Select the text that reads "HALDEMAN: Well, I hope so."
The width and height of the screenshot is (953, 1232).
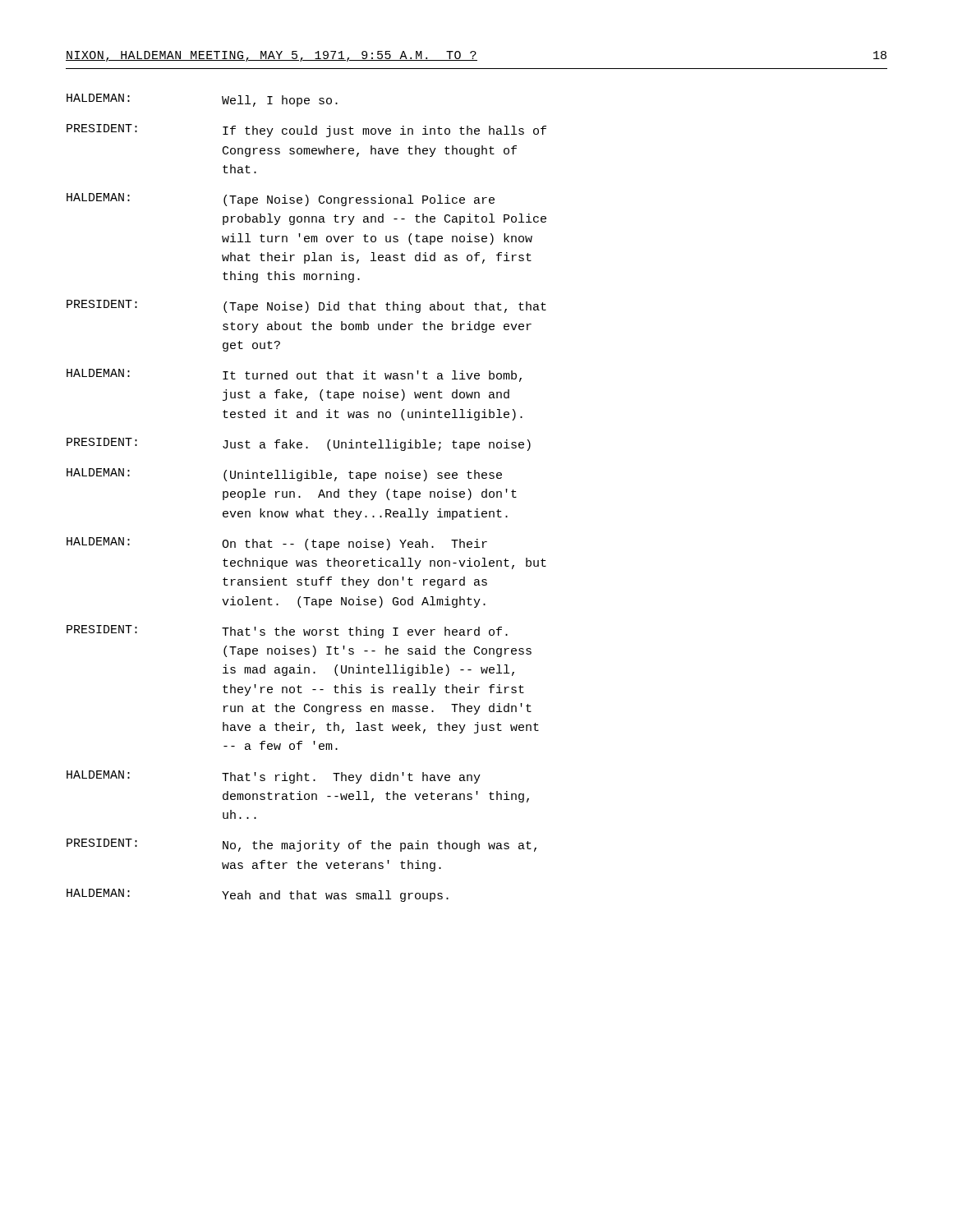[x=99, y=101]
